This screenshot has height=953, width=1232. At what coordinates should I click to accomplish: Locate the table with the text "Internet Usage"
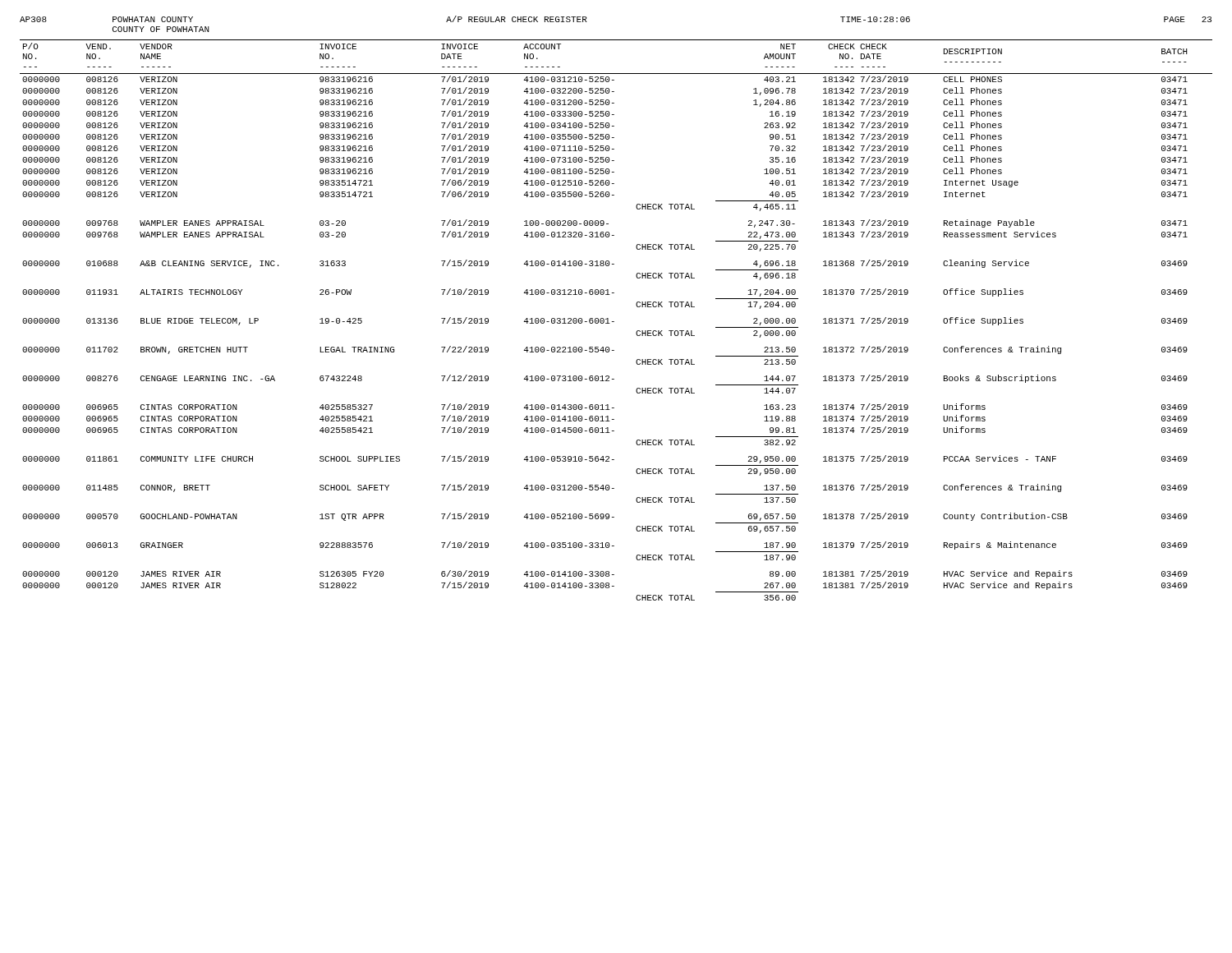pyautogui.click(x=616, y=322)
